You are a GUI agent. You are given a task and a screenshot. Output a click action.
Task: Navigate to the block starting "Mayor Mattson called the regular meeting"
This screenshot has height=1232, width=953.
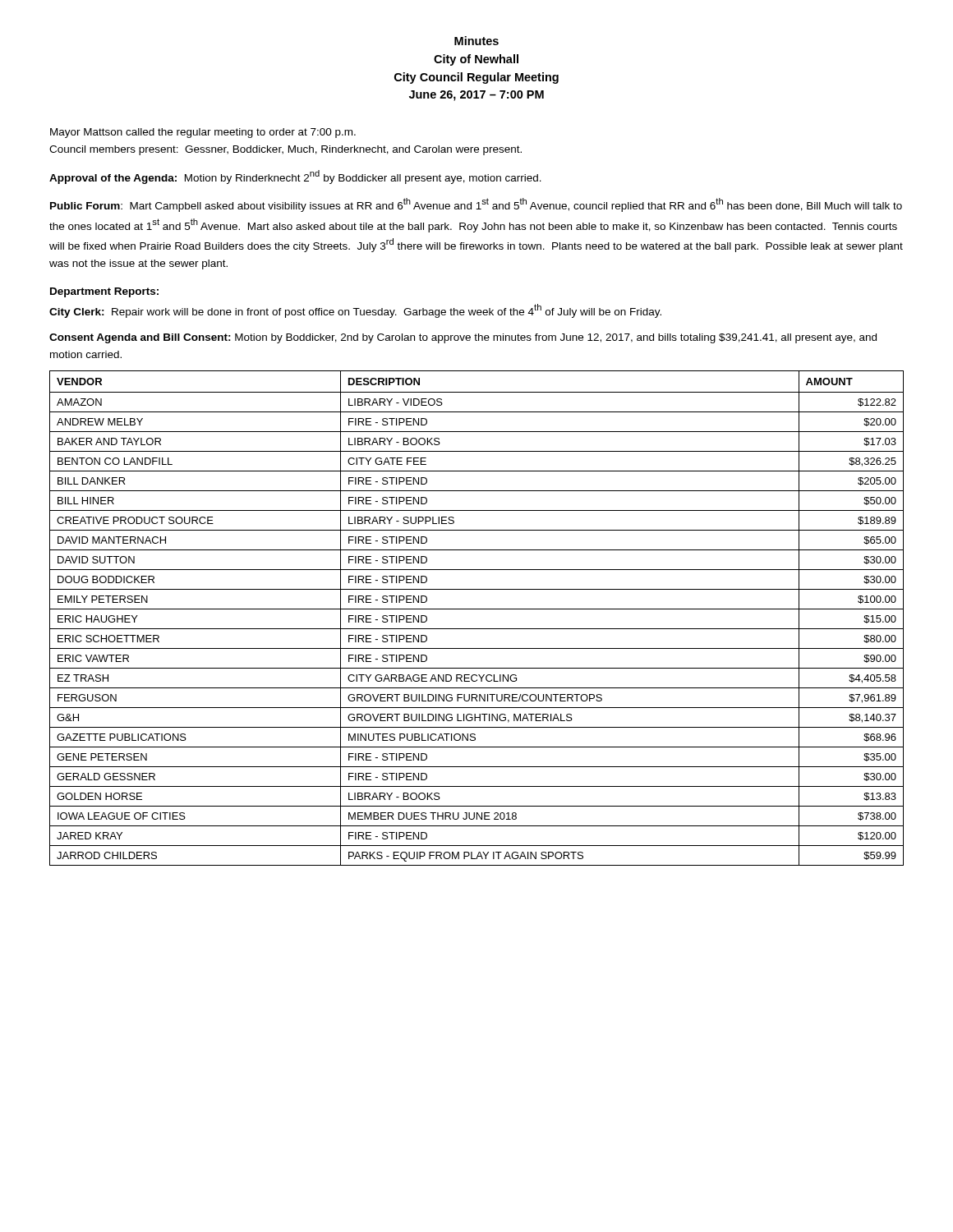[286, 140]
